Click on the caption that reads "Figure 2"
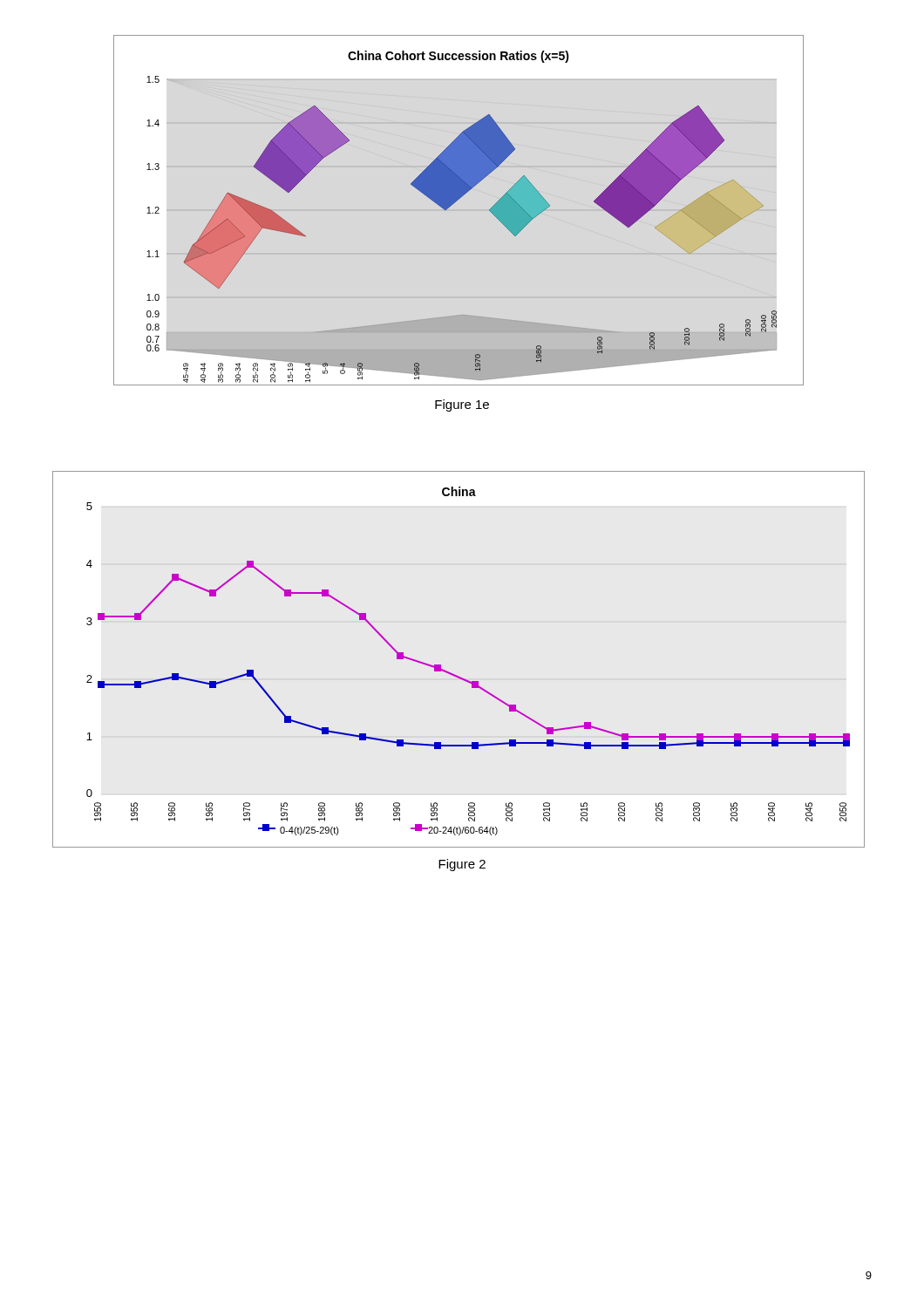924x1308 pixels. (x=462, y=864)
